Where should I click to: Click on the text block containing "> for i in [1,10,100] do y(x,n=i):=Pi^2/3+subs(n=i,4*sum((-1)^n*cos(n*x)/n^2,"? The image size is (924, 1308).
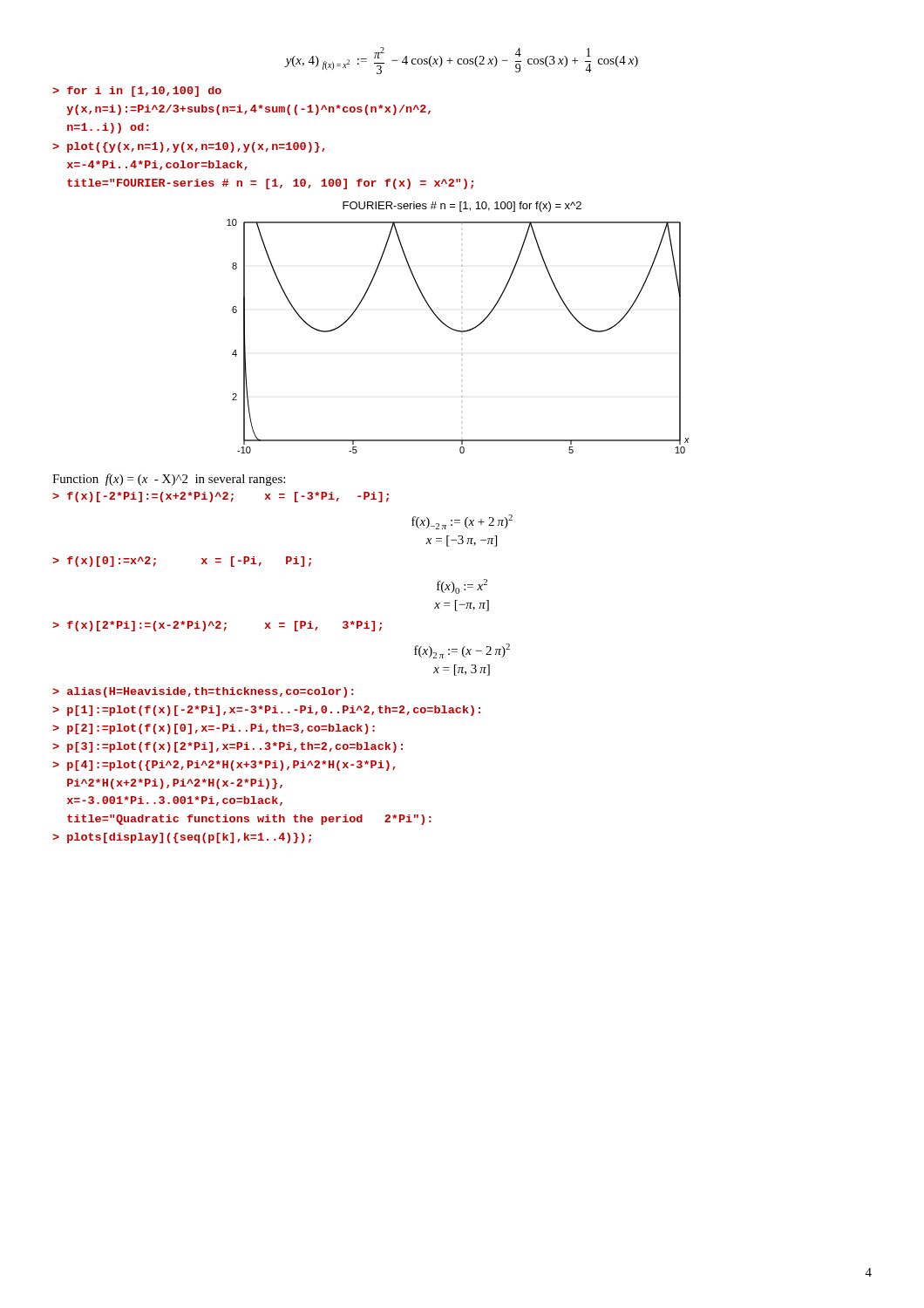243,109
